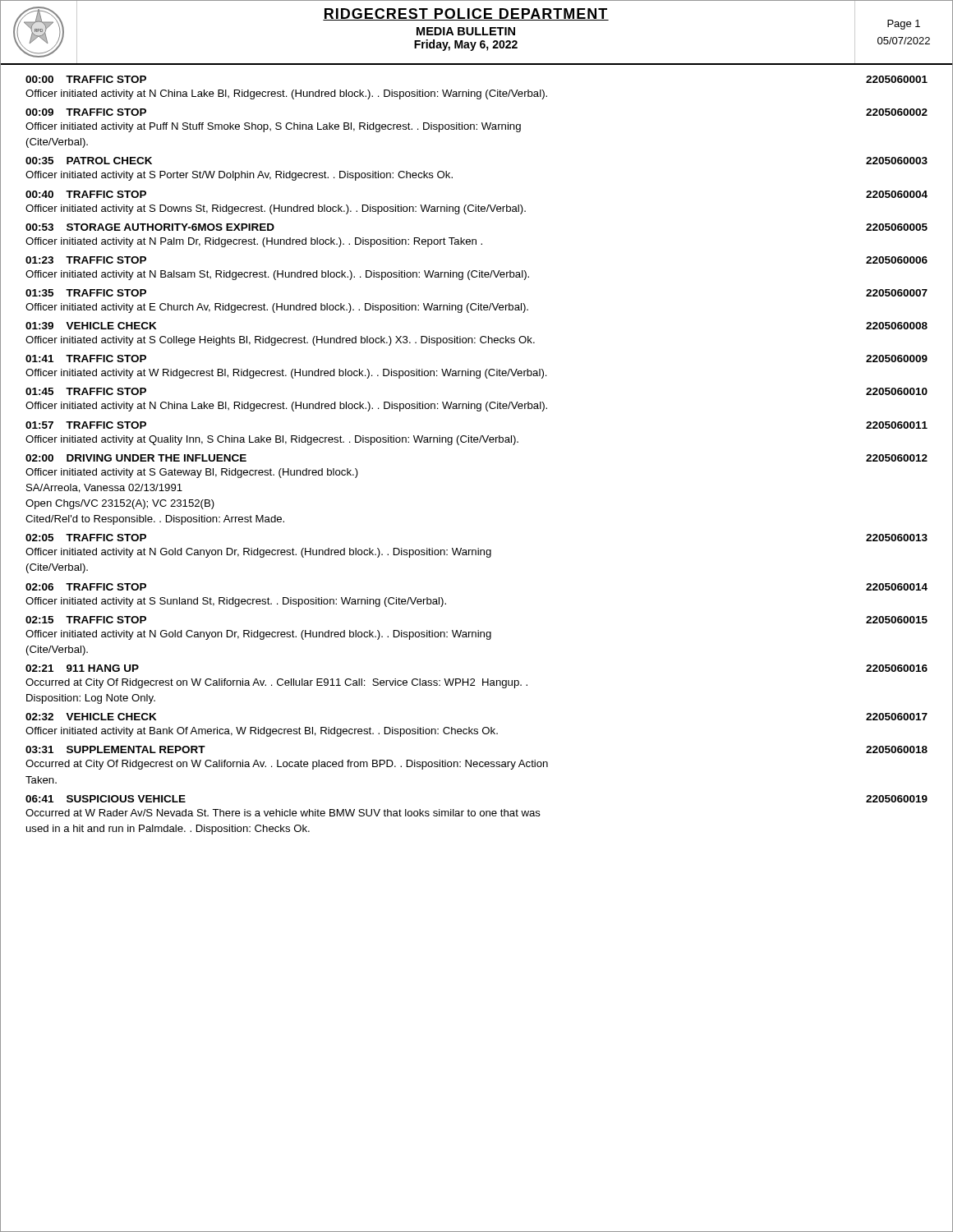This screenshot has height=1232, width=953.
Task: Select the passage starting "02:06 TRAFFIC STOP 2205060014 Officer"
Action: [x=40, y=586]
